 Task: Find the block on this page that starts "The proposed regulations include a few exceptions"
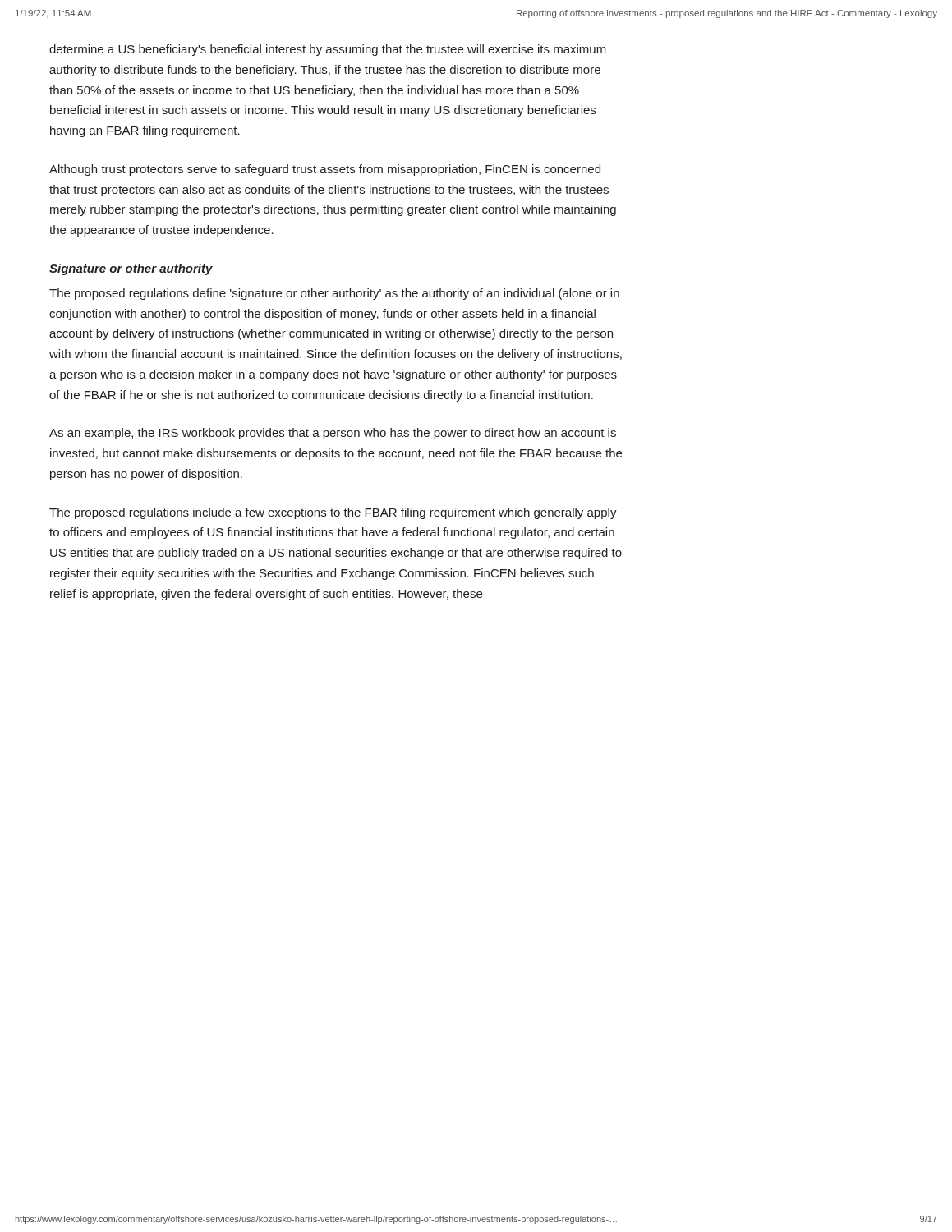coord(336,552)
